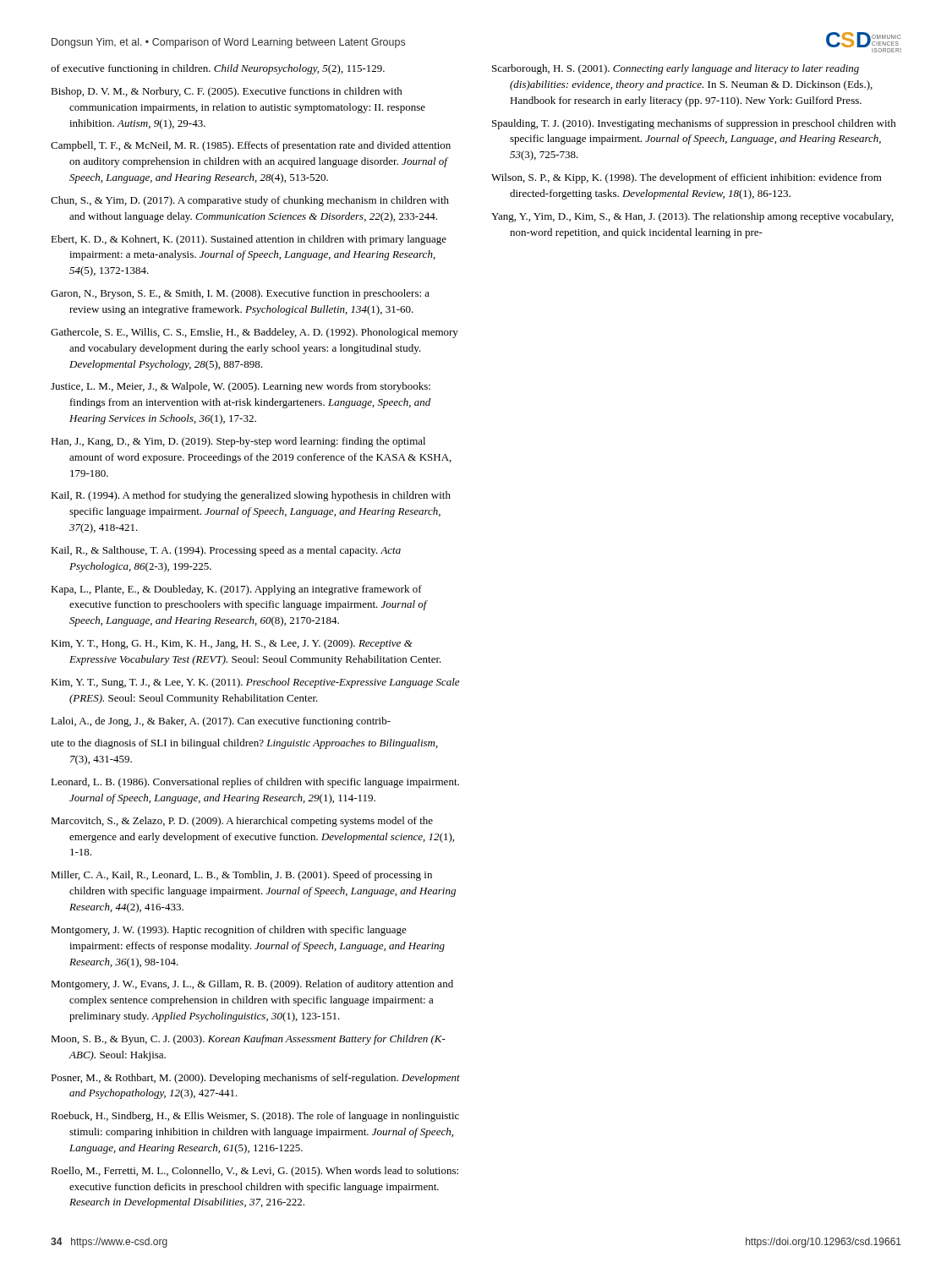Click on the text block that says "Scarborough, H. S."
Image resolution: width=952 pixels, height=1268 pixels.
[682, 84]
